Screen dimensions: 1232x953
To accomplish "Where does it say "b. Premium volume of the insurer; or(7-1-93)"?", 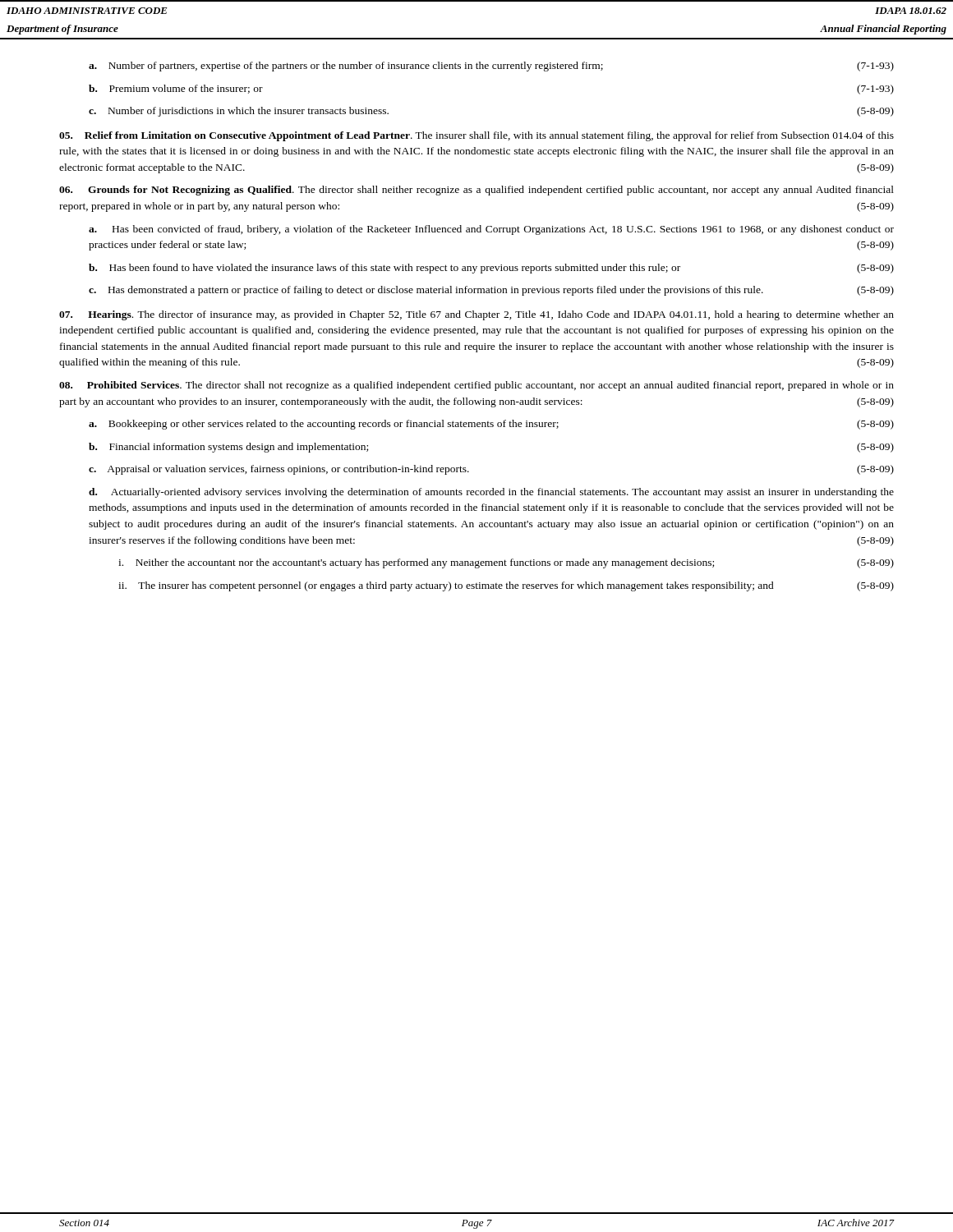I will tap(183, 89).
